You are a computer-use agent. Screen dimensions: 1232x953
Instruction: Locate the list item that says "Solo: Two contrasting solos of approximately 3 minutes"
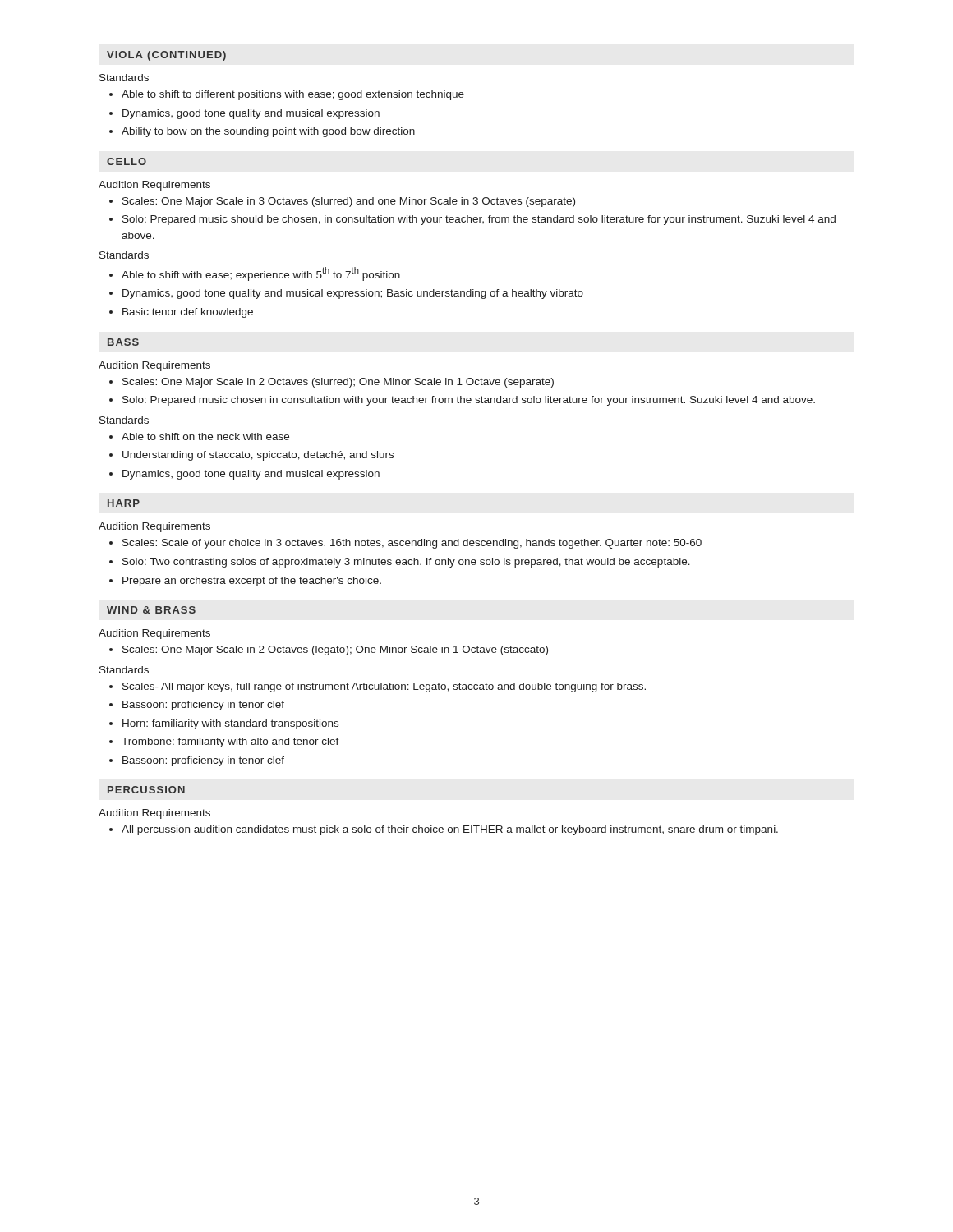[x=406, y=561]
